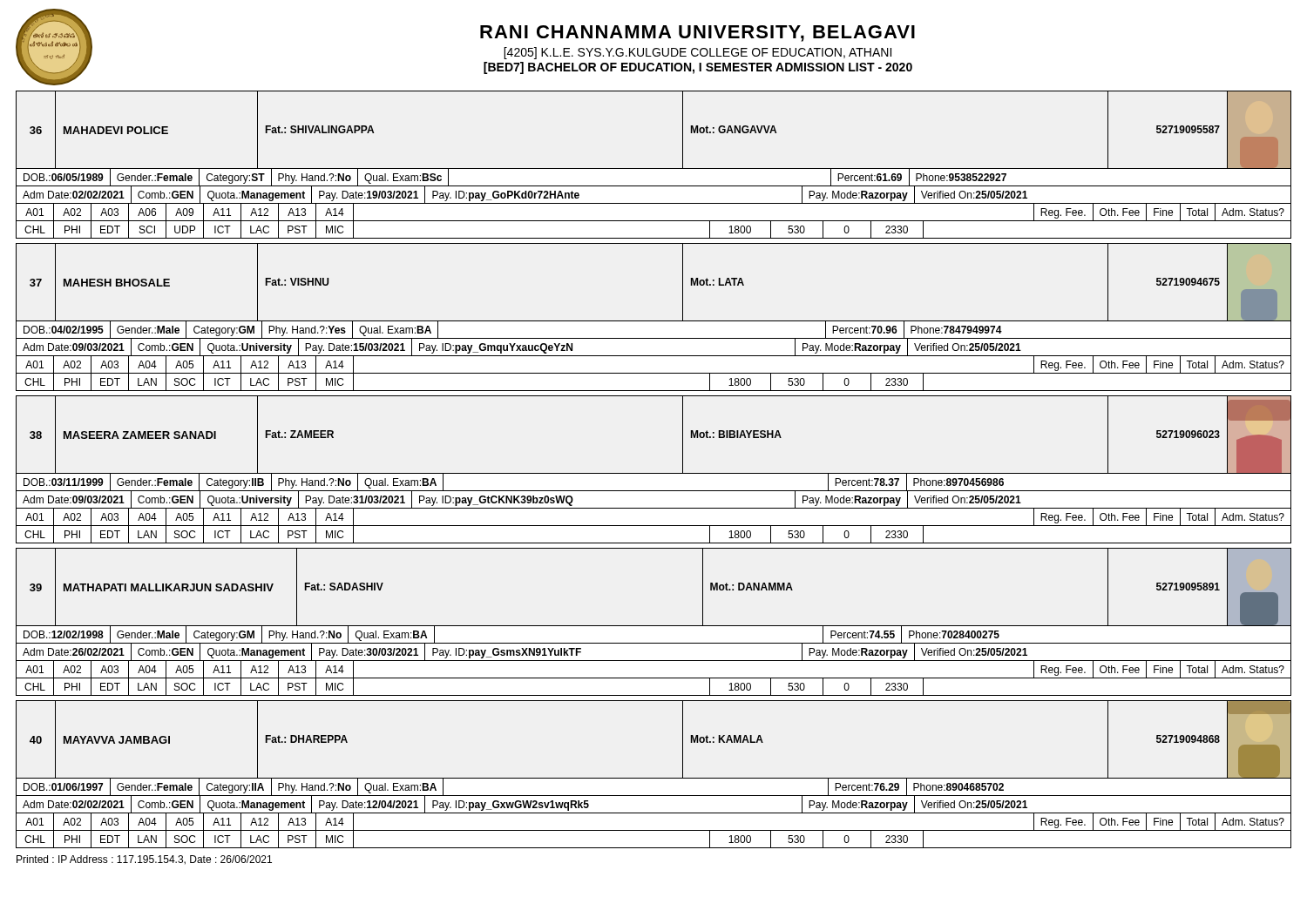Image resolution: width=1307 pixels, height=924 pixels.
Task: Select the table that reads "39 MATHAPATI MALLIKARJUN SADASHIV"
Action: tap(654, 622)
